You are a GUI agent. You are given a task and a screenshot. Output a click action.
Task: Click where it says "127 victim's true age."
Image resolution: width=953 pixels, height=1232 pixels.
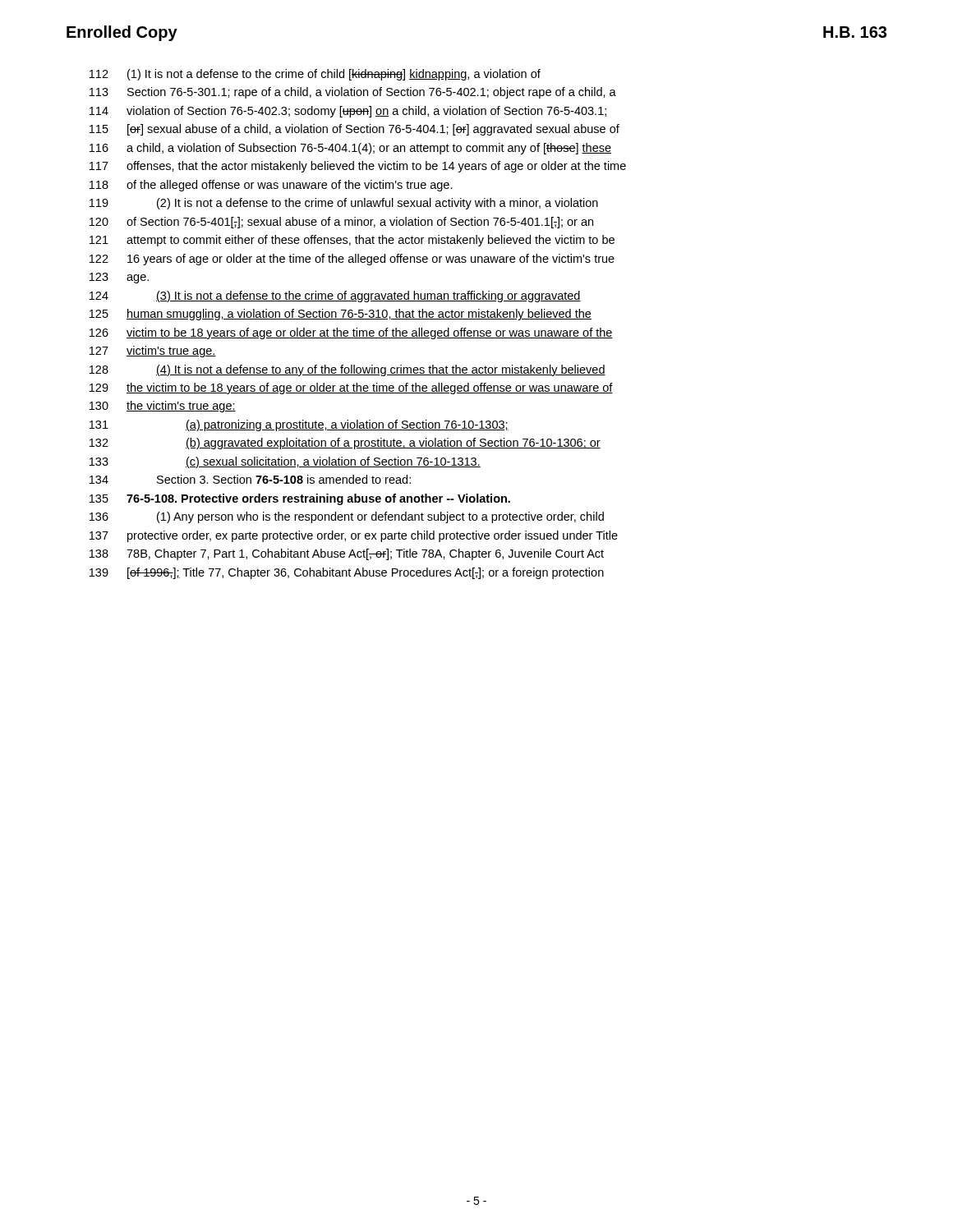coord(153,352)
